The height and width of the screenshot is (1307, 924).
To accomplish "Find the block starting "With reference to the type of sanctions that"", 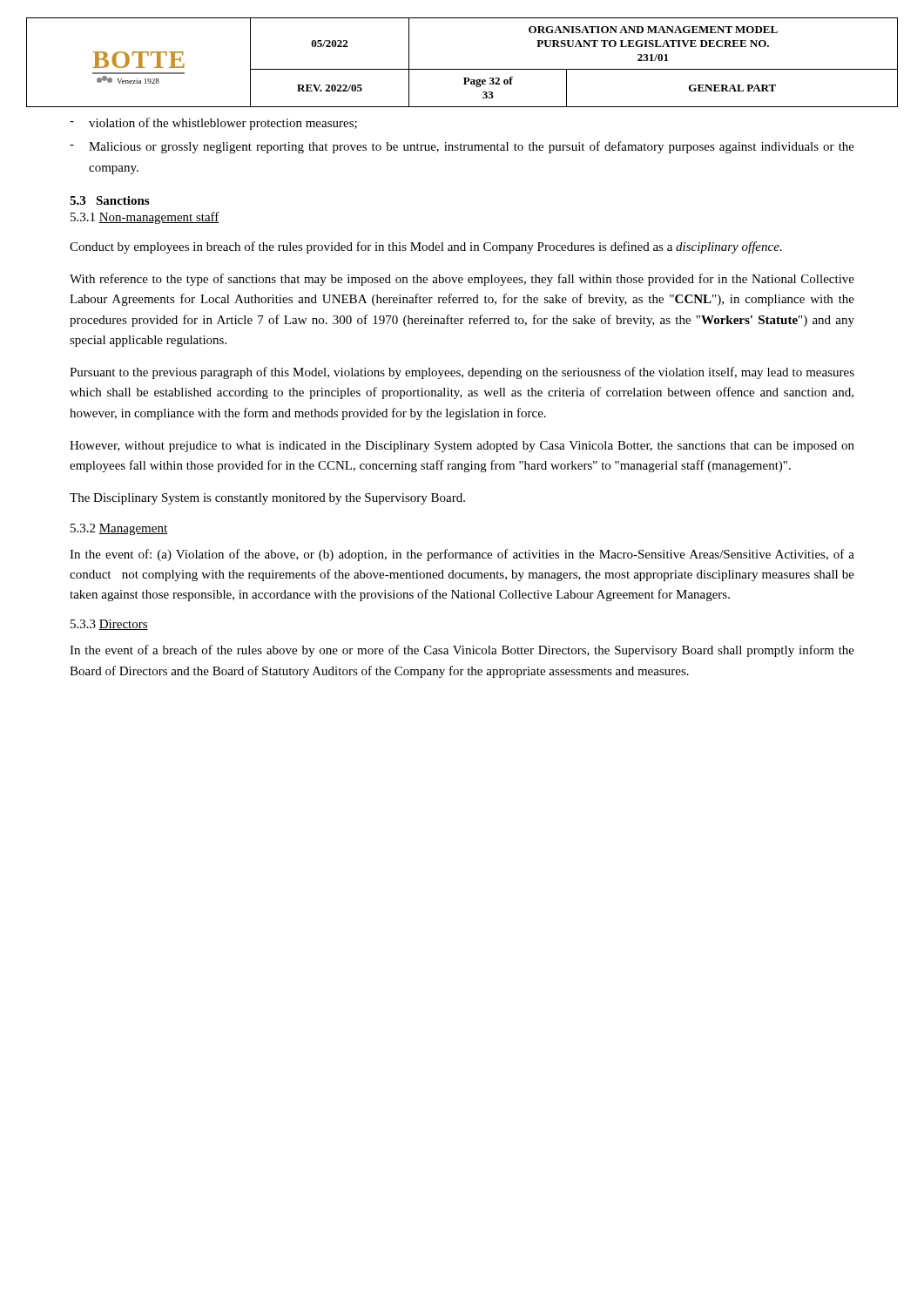I will click(462, 309).
